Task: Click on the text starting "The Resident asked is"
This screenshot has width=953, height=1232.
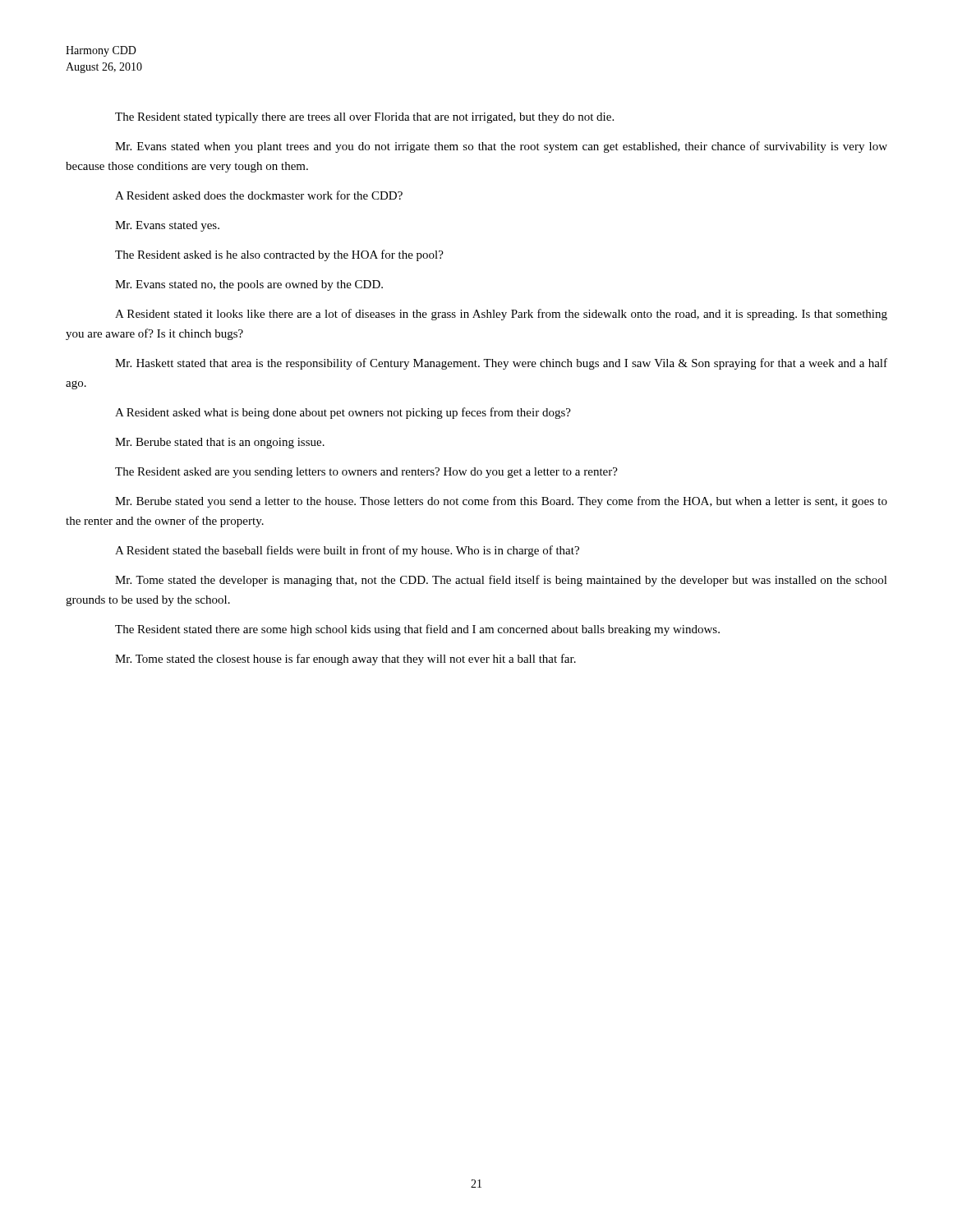Action: tap(279, 255)
